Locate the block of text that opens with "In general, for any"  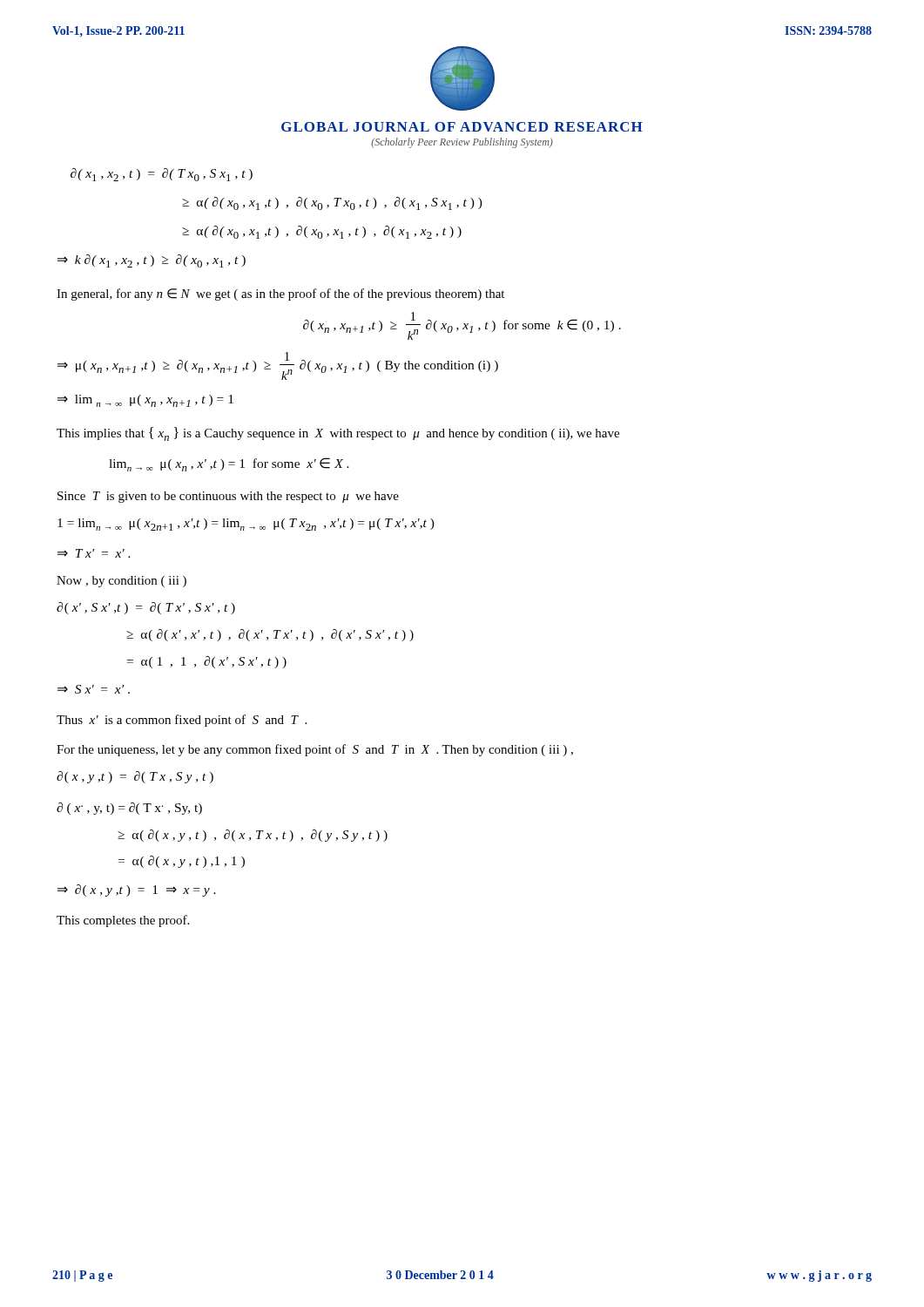click(x=281, y=294)
